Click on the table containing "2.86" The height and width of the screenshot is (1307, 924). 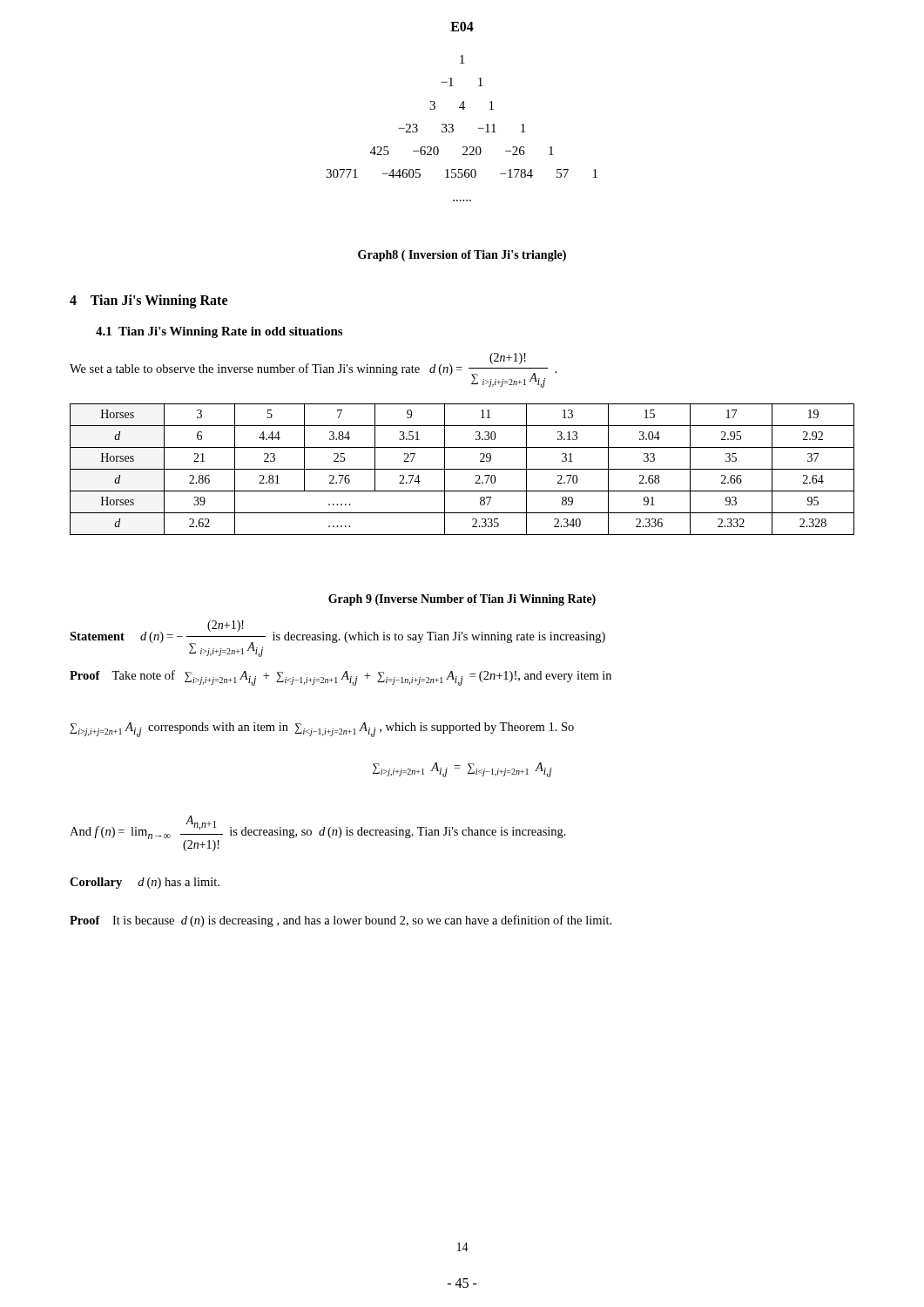462,469
